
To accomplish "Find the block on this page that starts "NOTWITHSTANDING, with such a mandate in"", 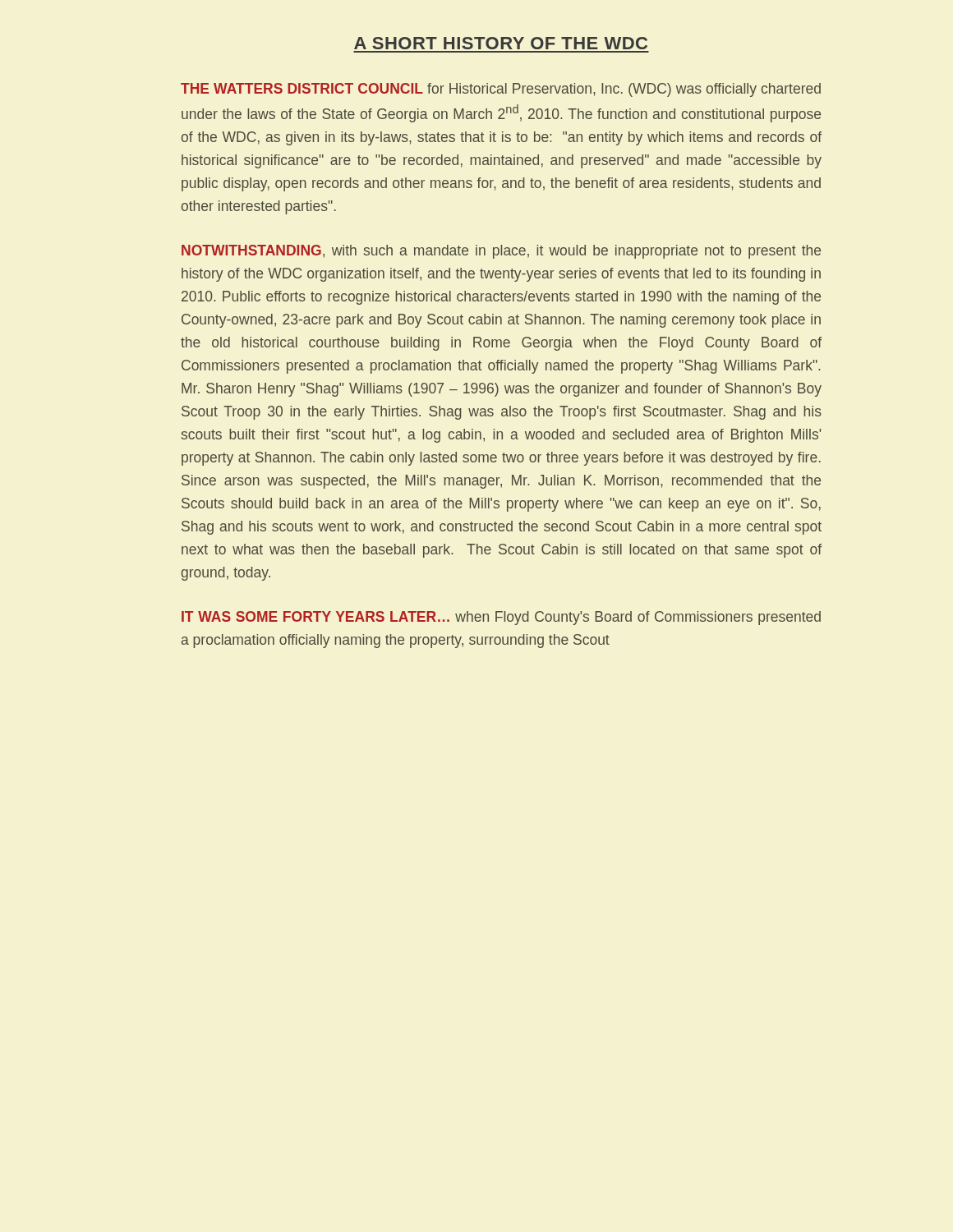I will point(501,411).
